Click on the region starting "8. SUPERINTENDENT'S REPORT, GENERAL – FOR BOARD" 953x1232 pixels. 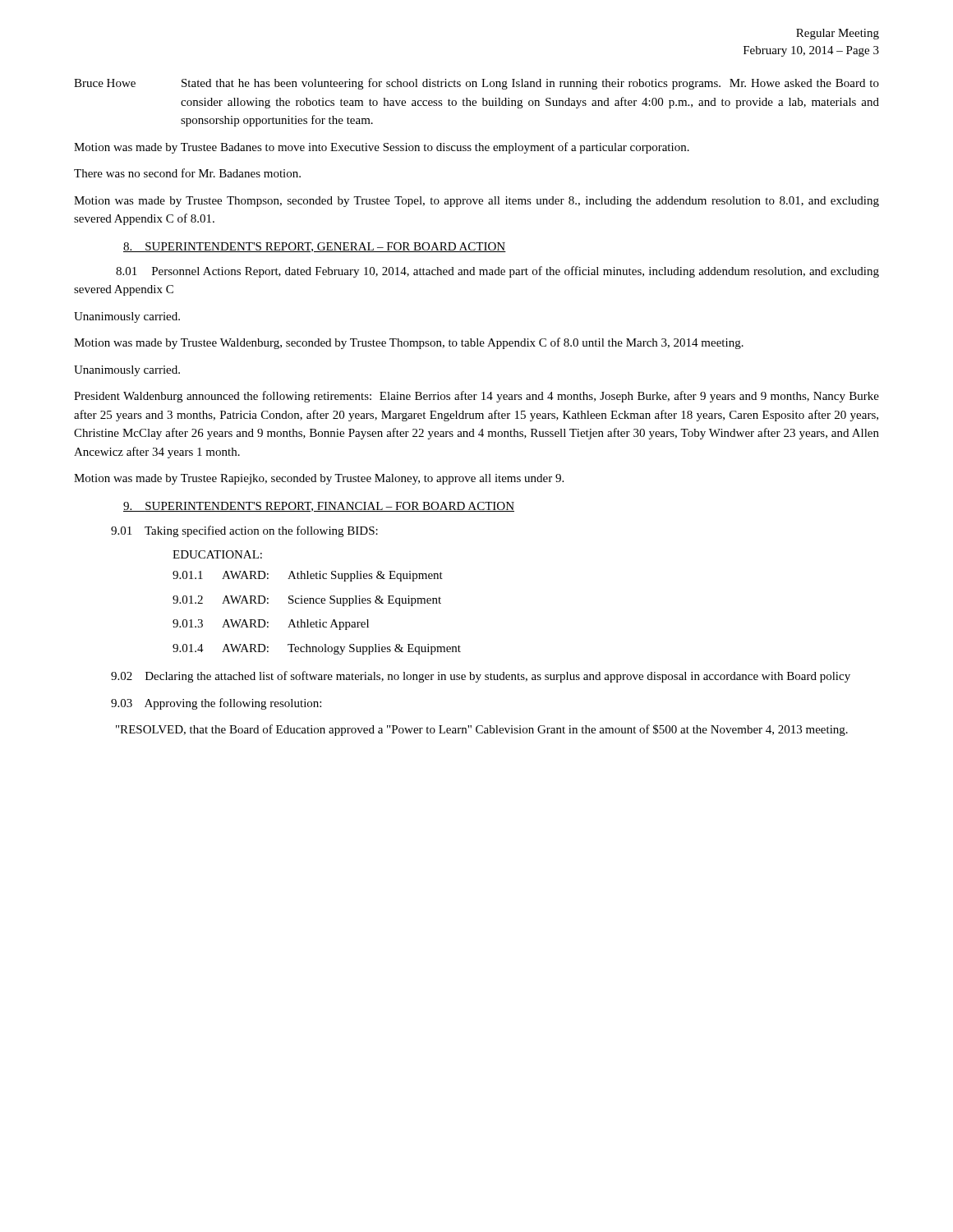(x=314, y=246)
